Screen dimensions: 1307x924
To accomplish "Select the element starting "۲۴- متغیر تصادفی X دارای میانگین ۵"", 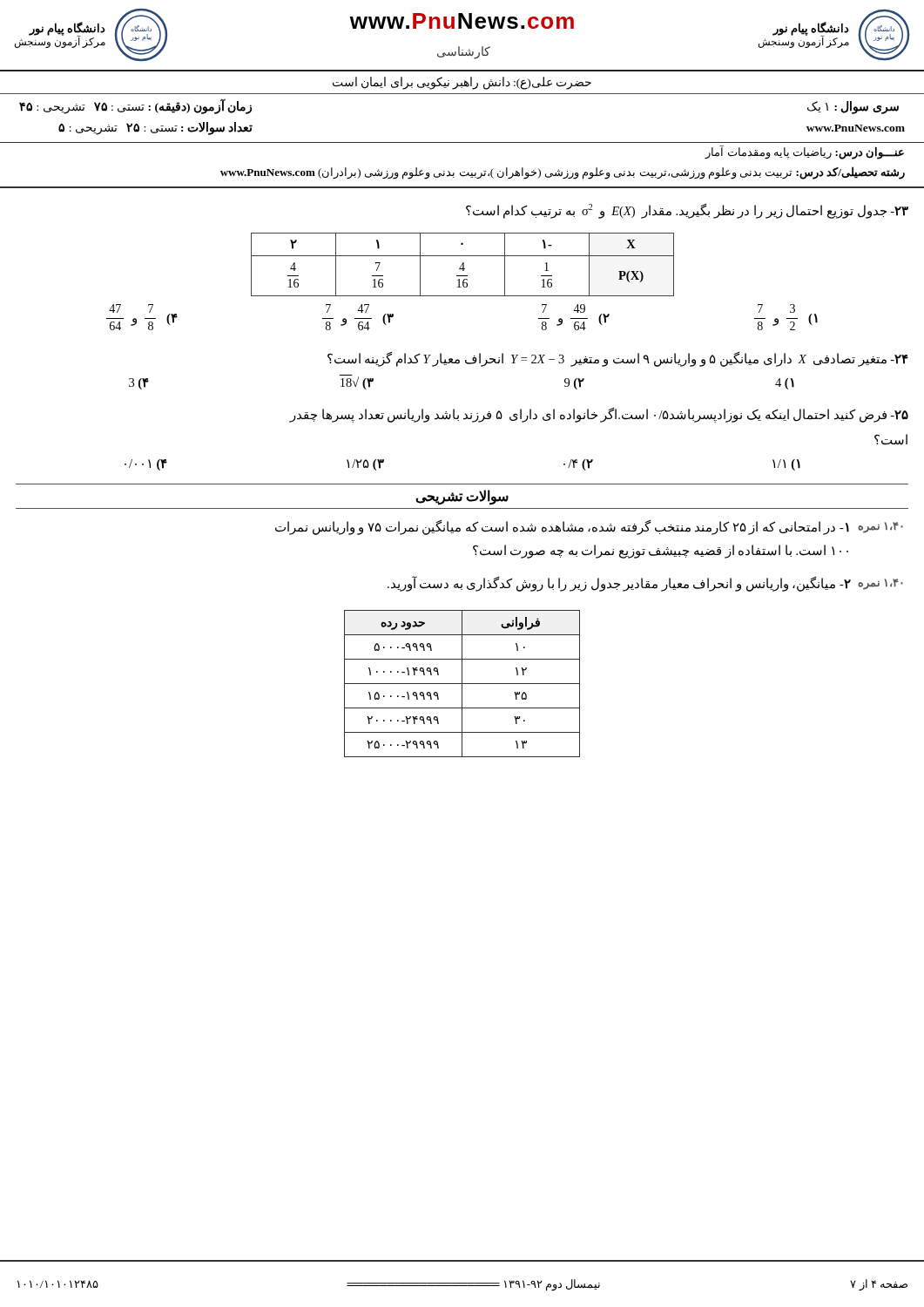I will click(462, 368).
